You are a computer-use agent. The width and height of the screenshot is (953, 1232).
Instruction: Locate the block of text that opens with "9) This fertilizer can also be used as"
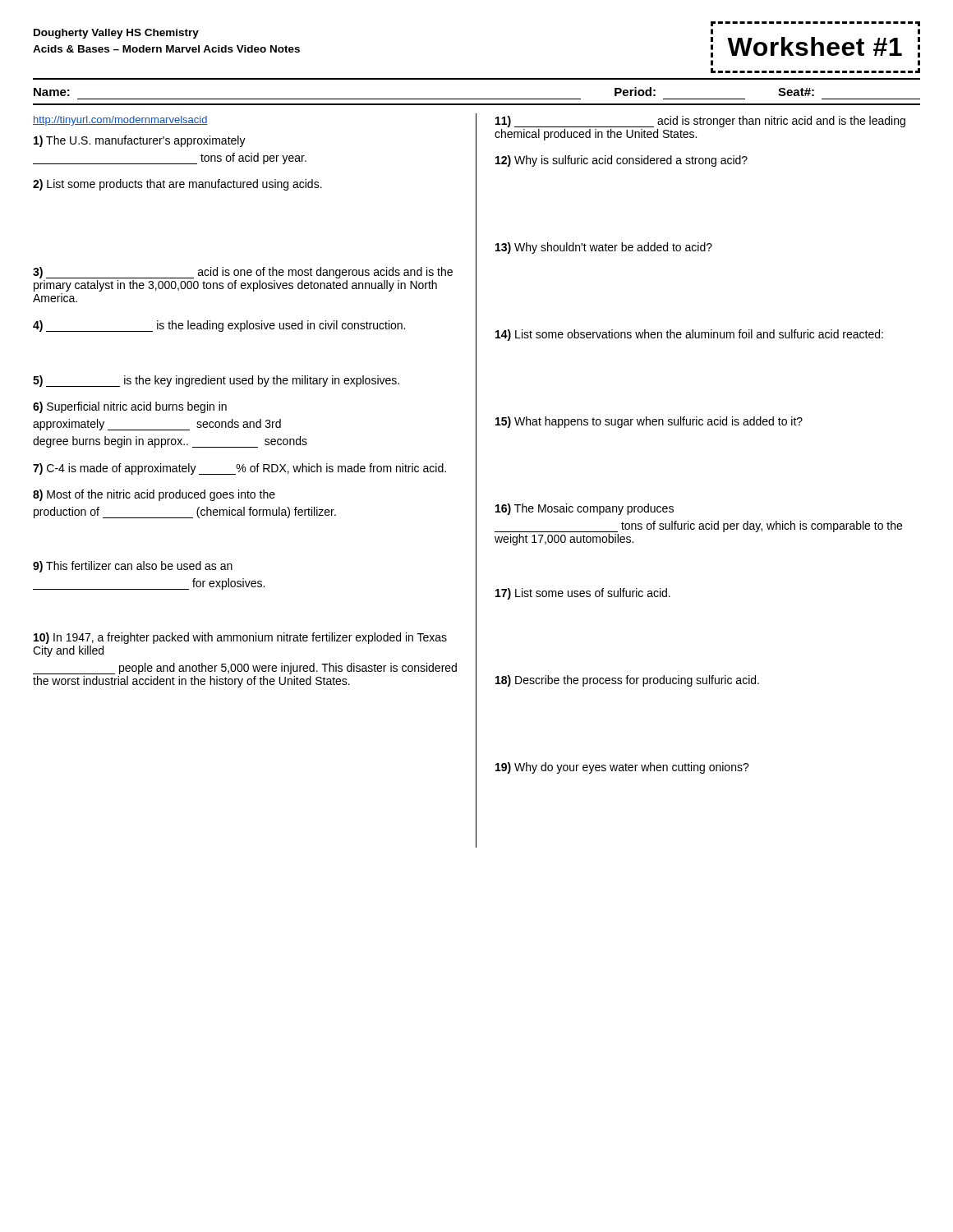pos(247,588)
